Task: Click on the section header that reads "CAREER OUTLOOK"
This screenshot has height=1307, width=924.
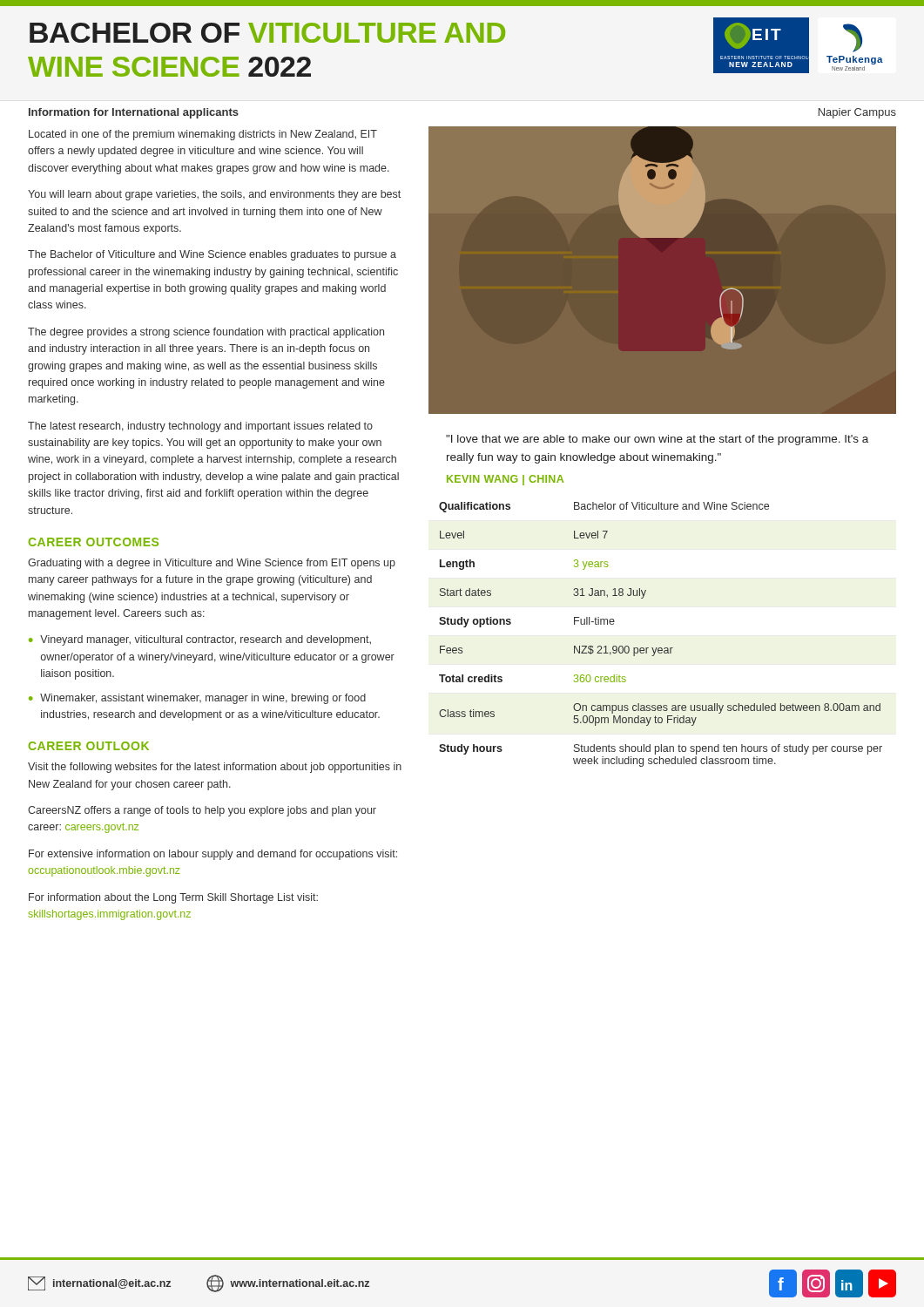Action: (x=89, y=746)
